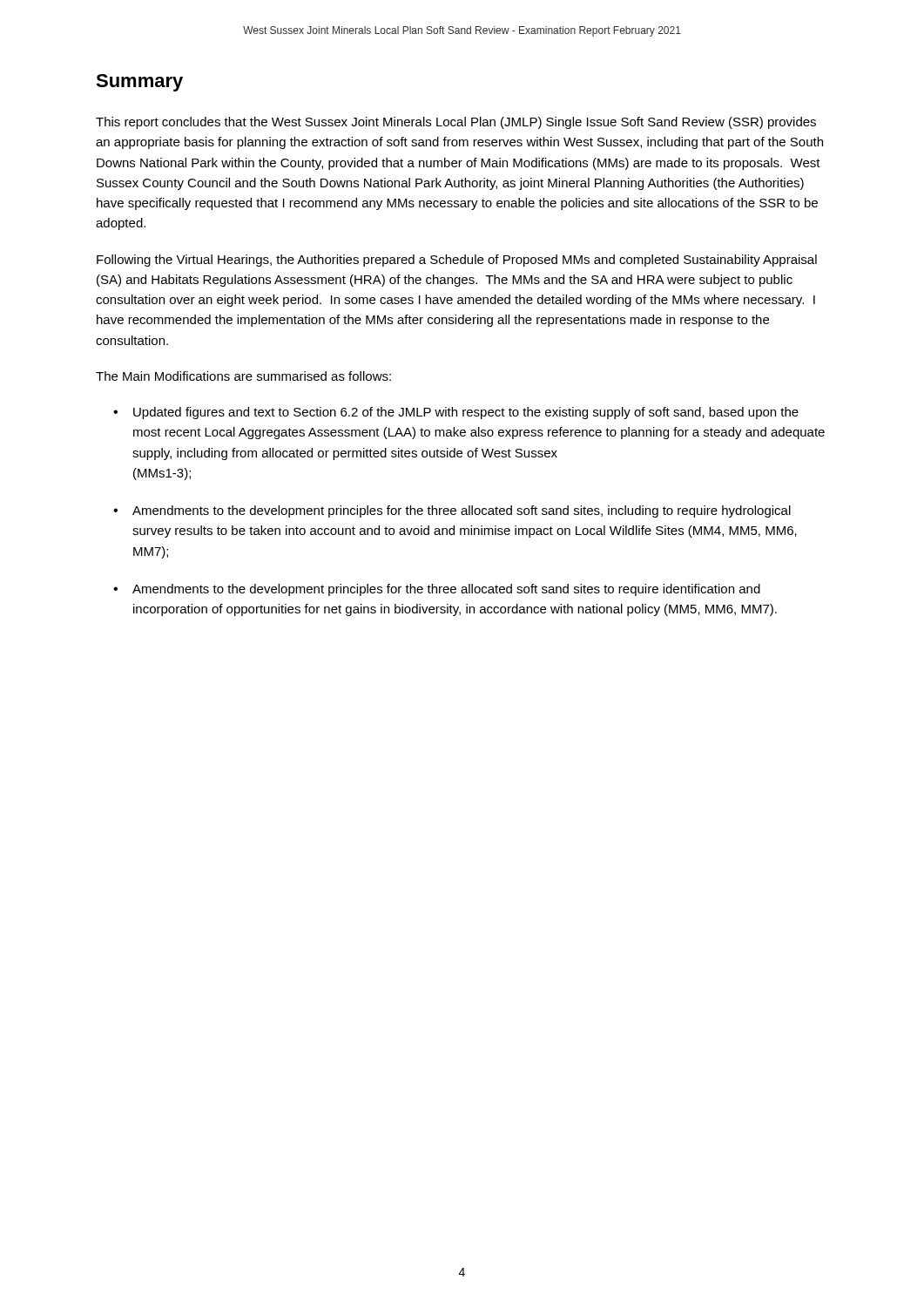This screenshot has width=924, height=1307.
Task: Navigate to the region starting "The Main Modifications are summarised as follows:"
Action: 244,376
